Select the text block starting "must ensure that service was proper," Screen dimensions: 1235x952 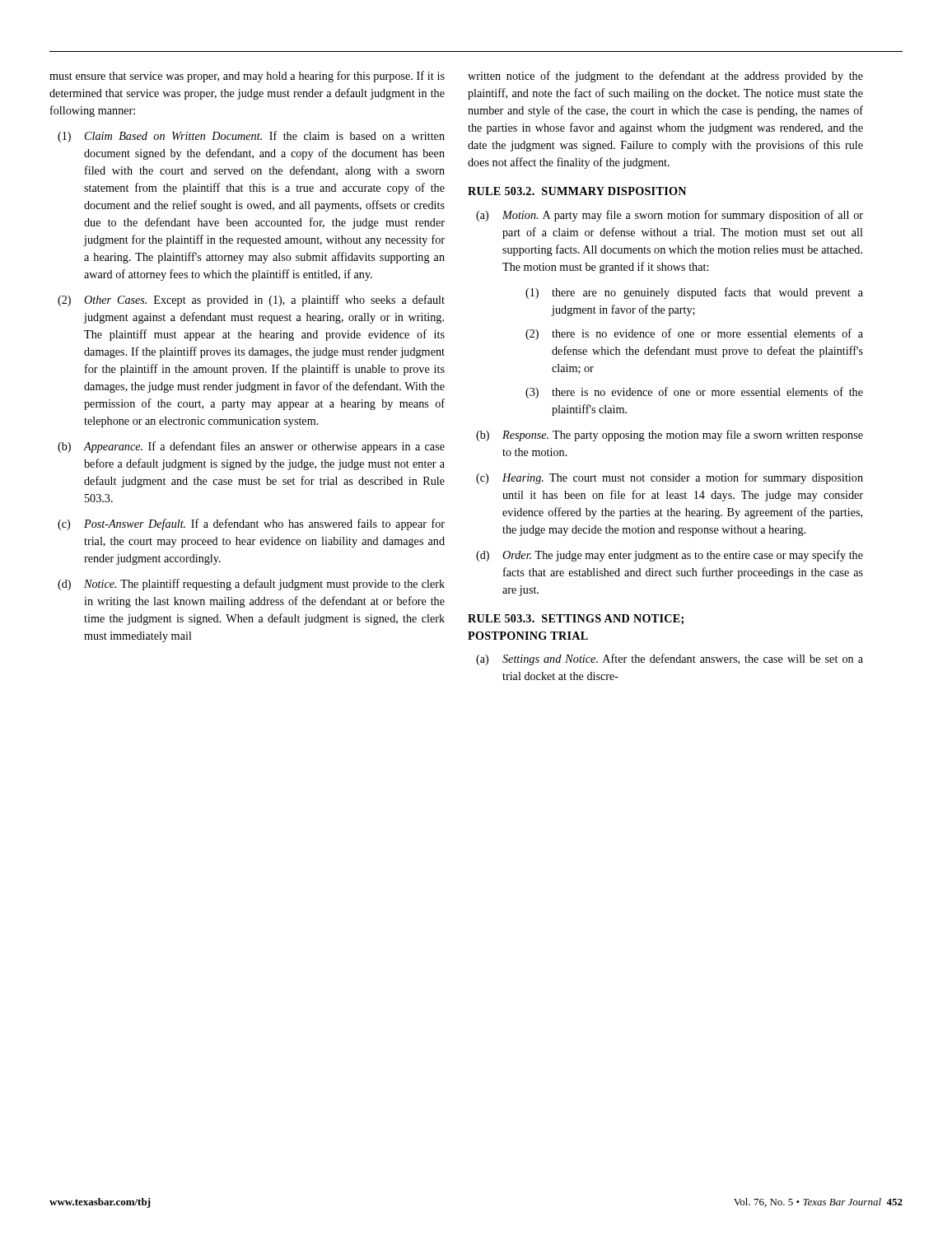coord(247,93)
